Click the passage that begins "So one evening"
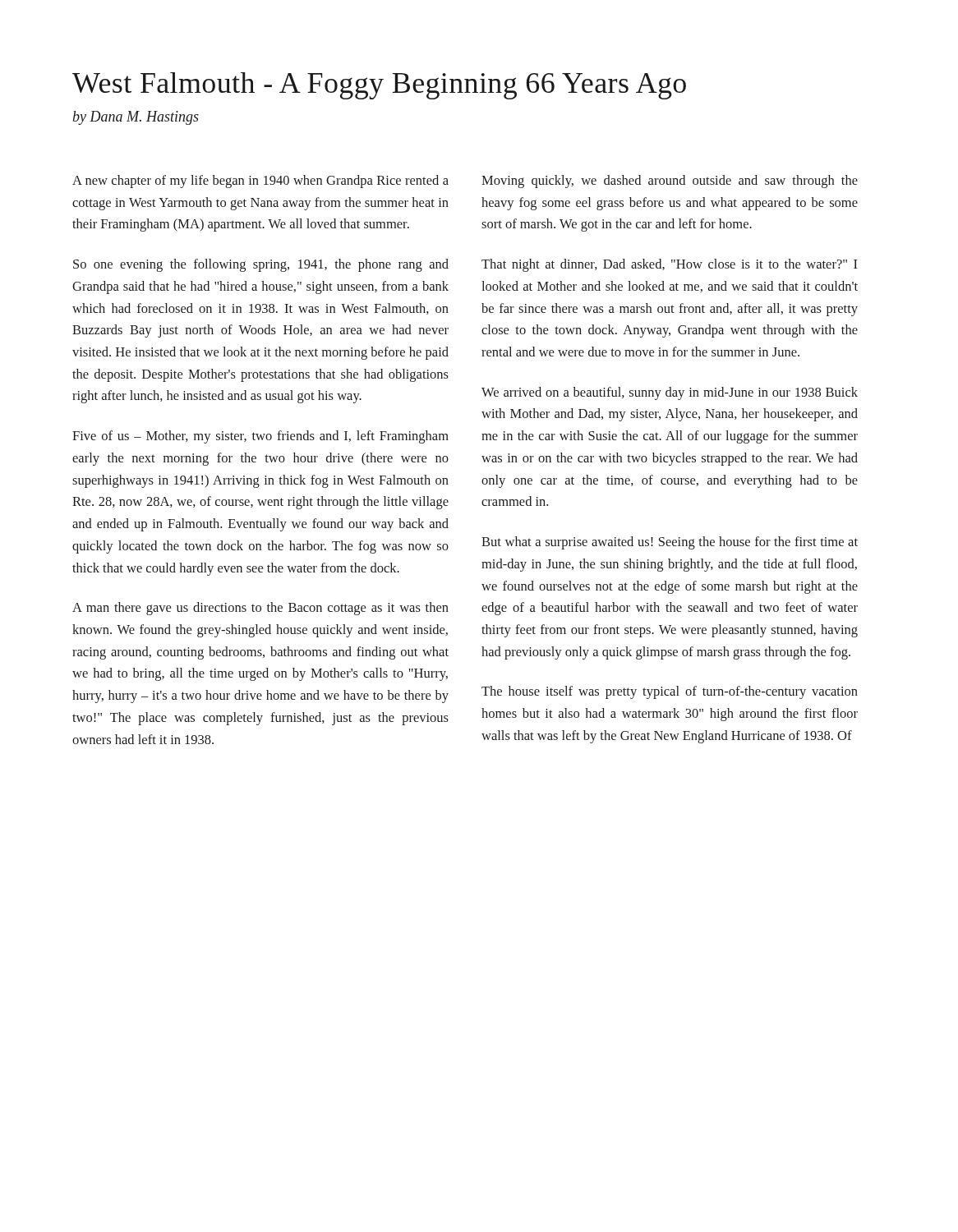This screenshot has width=958, height=1232. pyautogui.click(x=260, y=331)
